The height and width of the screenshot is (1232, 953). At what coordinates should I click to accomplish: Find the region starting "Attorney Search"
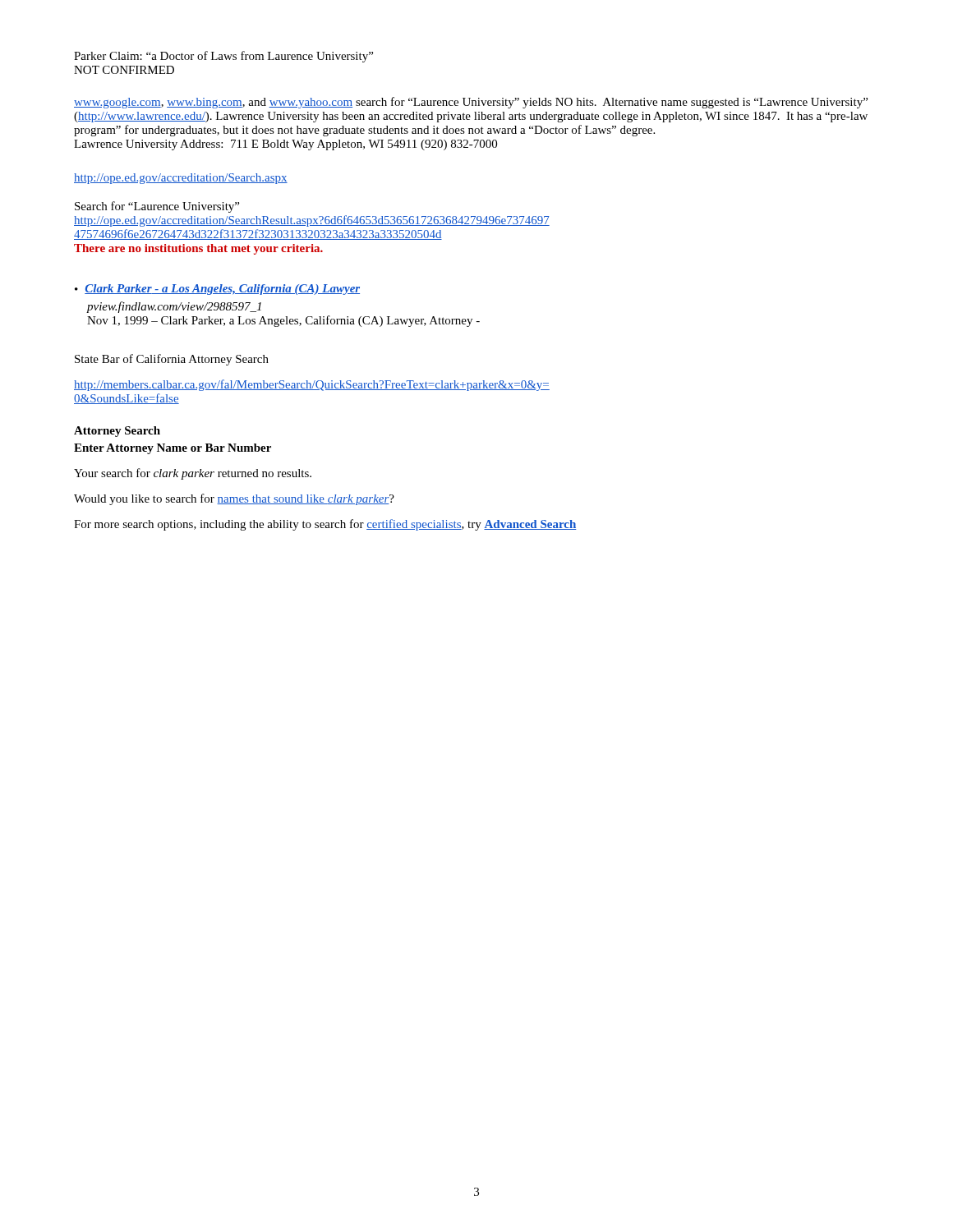point(117,430)
